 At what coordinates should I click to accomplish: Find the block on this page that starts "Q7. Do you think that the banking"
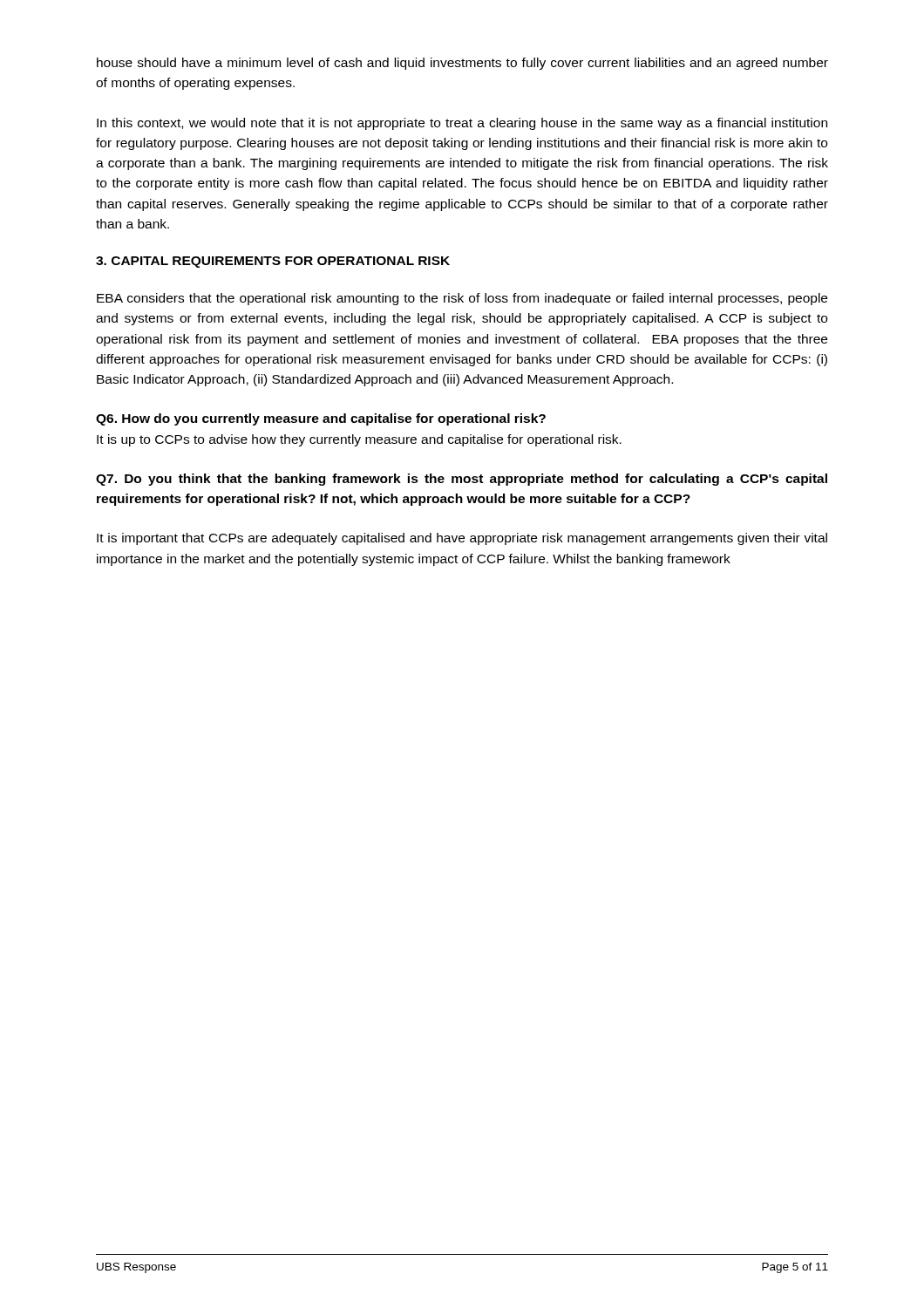coord(462,488)
